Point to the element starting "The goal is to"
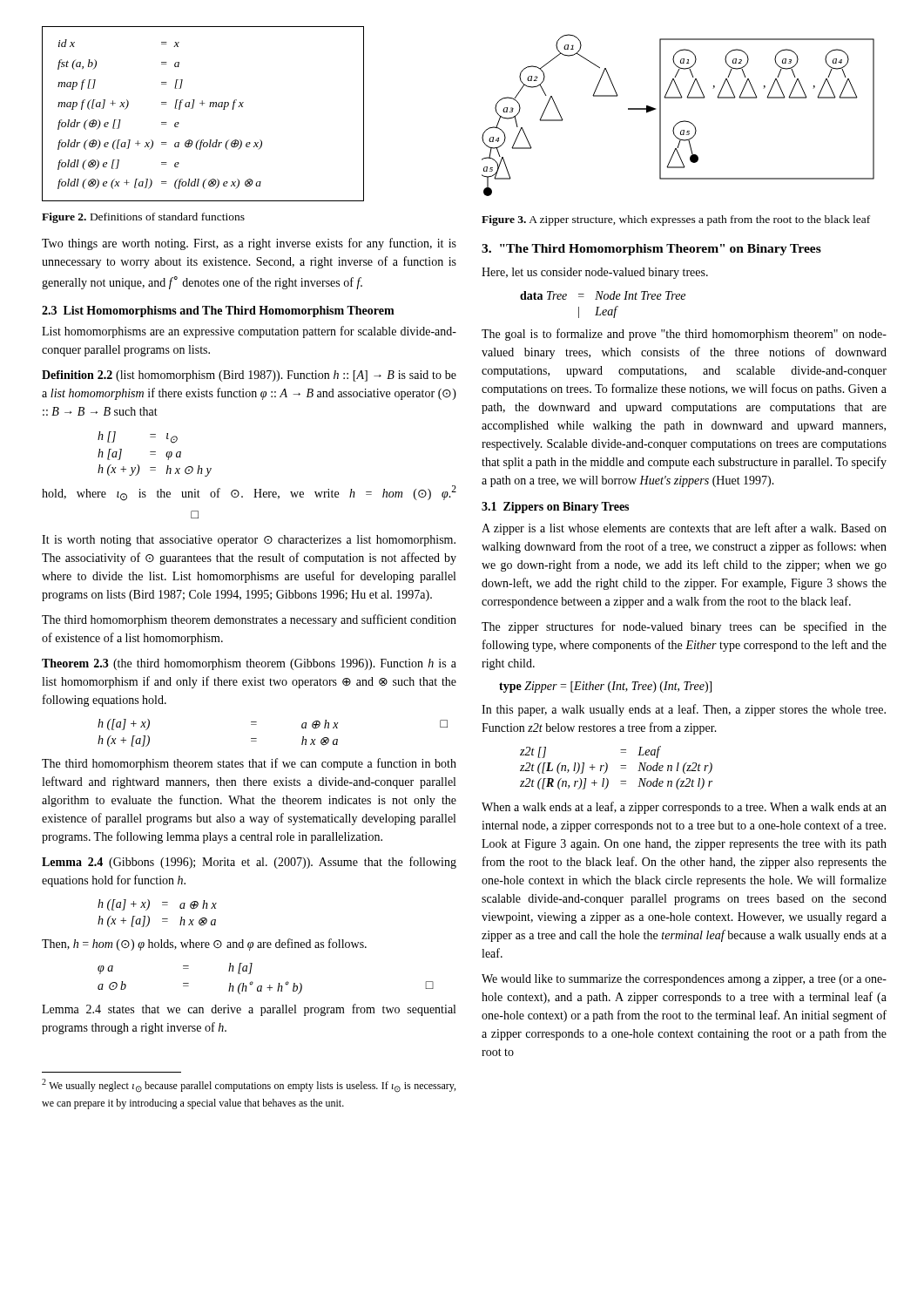924x1307 pixels. 684,407
